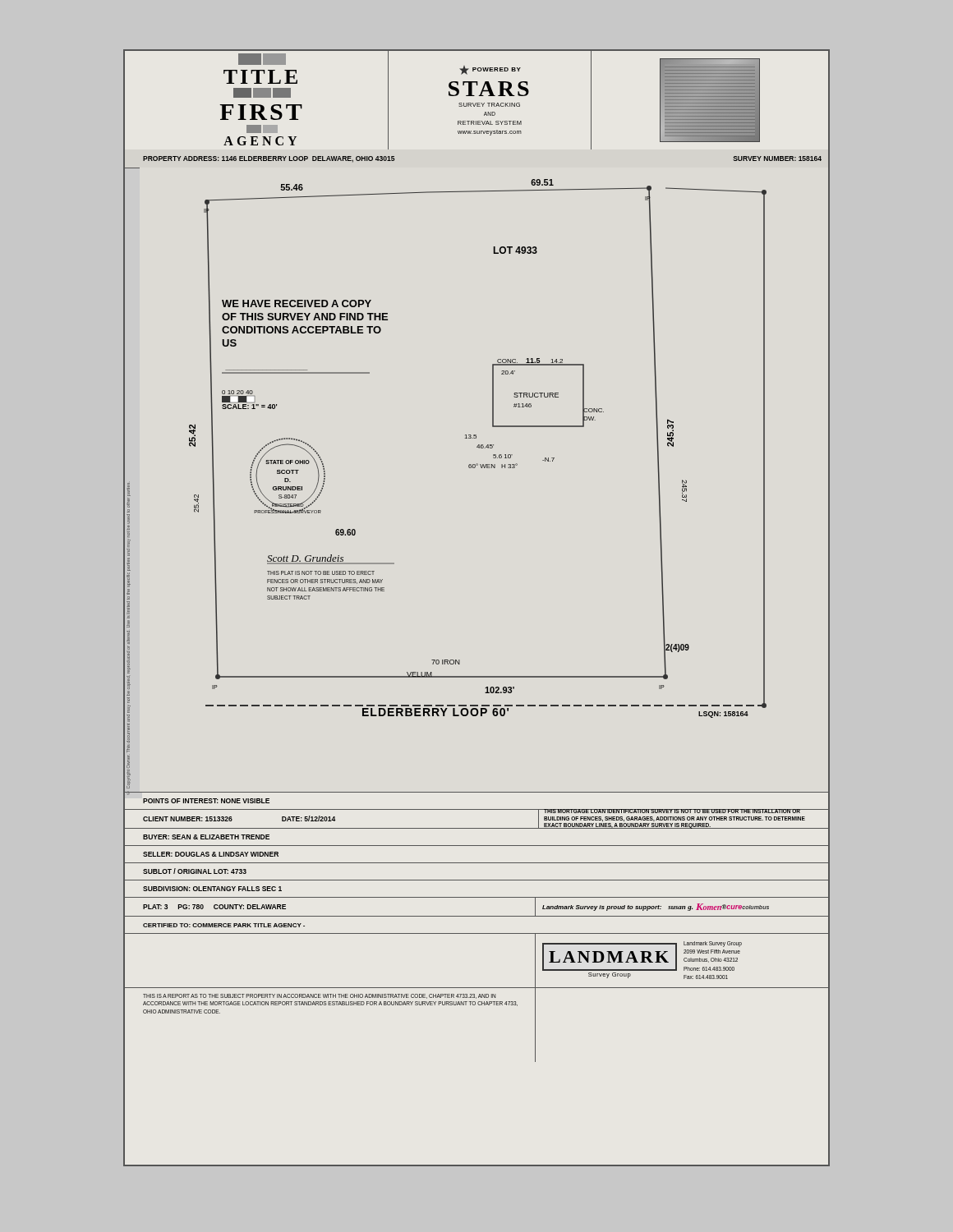Find the block on this page that starts "Landmark Survey is proud to"
Viewport: 953px width, 1232px height.
pyautogui.click(x=656, y=907)
